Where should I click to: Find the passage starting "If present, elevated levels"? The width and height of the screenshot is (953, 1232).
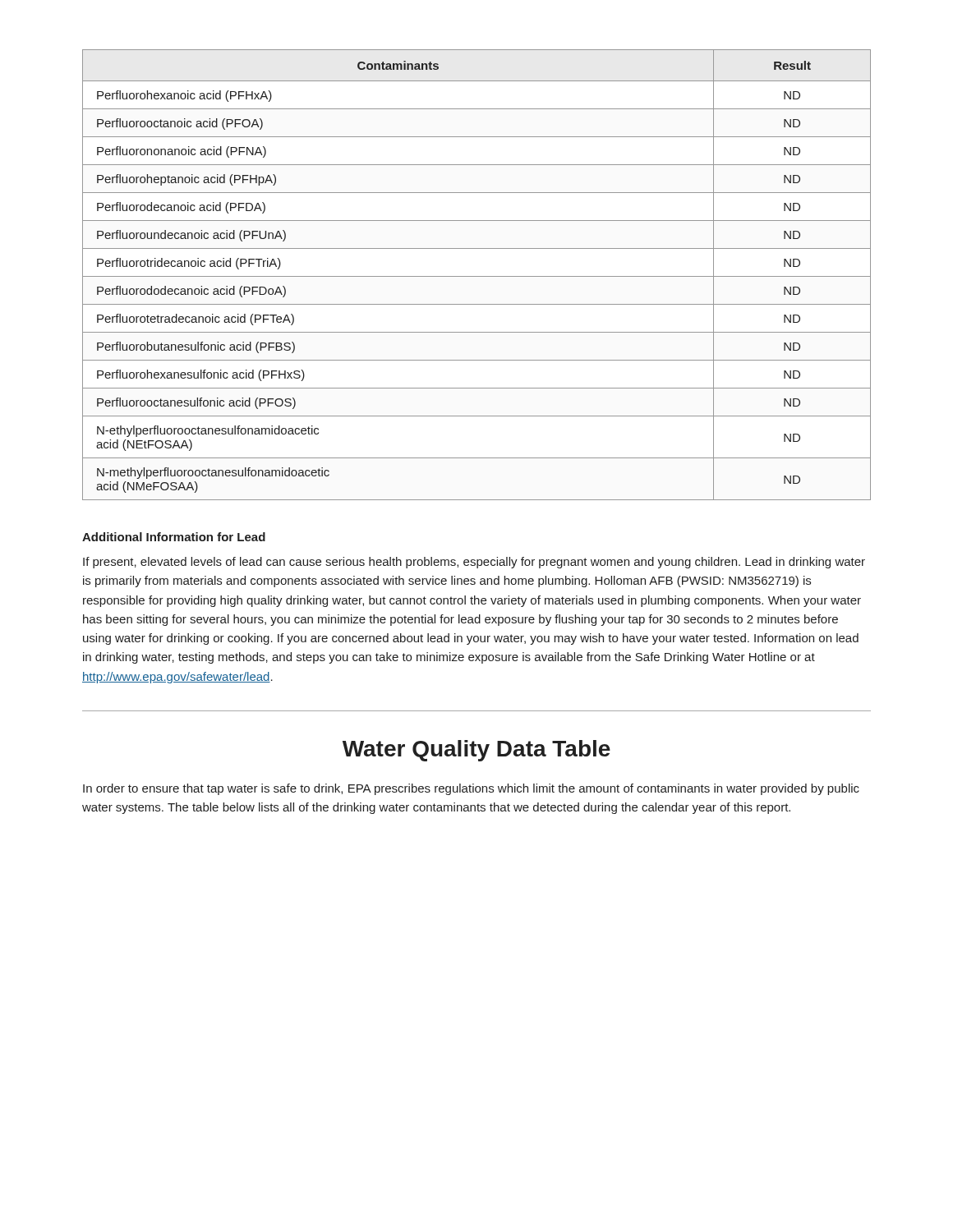[474, 619]
